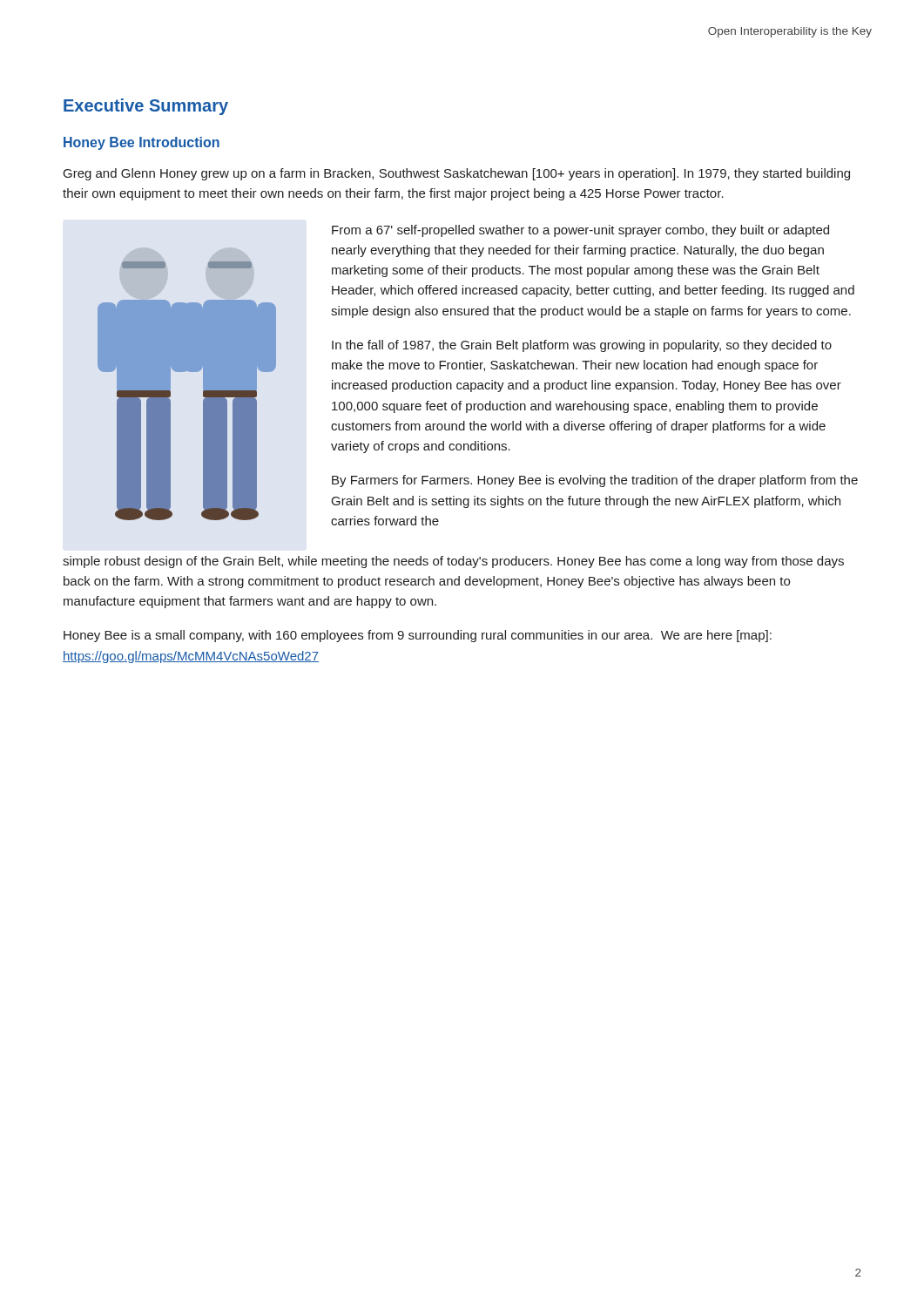Point to the block beginning "simple robust design of the"

point(454,581)
